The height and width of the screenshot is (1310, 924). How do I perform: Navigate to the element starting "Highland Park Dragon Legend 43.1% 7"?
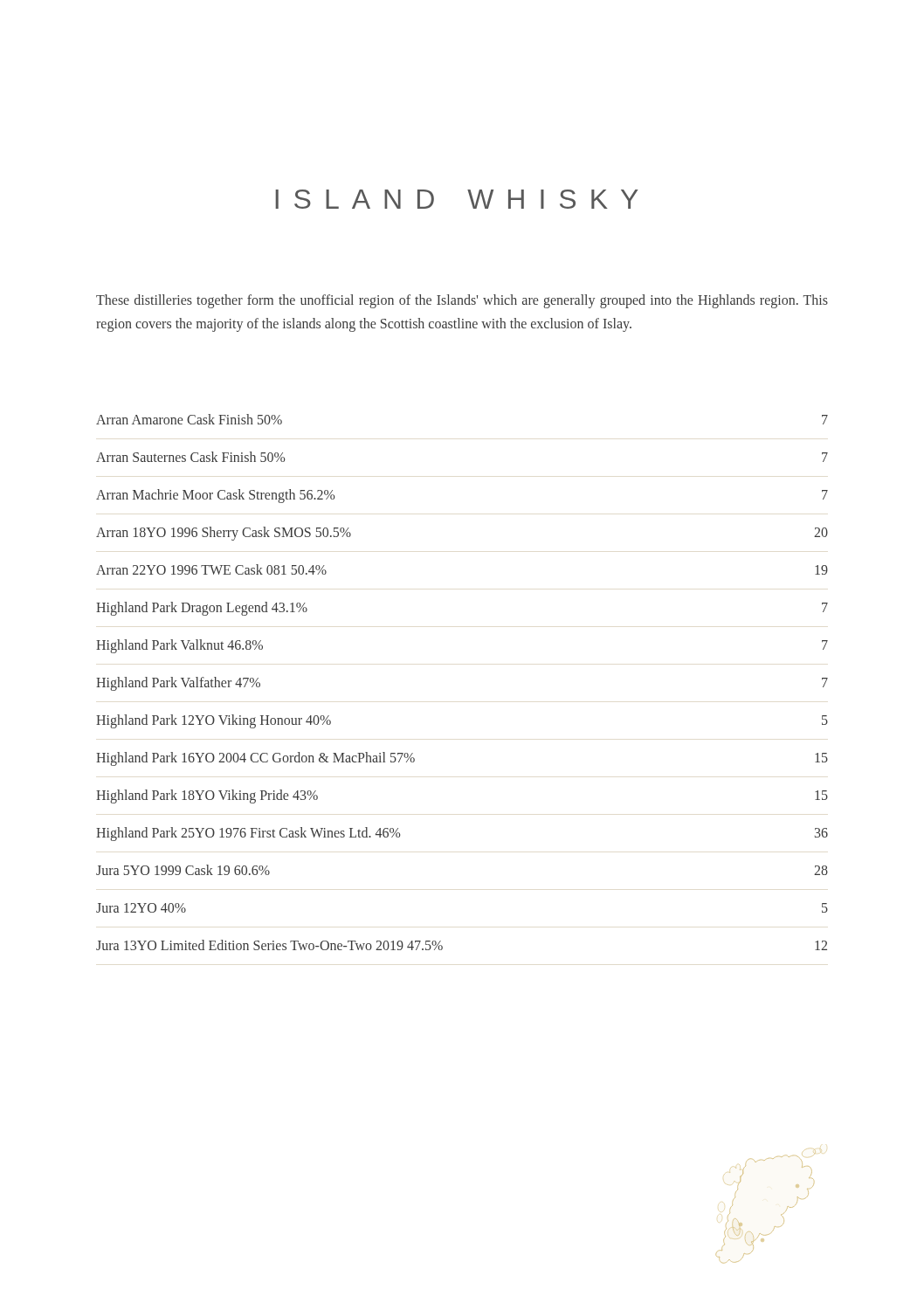click(203, 608)
